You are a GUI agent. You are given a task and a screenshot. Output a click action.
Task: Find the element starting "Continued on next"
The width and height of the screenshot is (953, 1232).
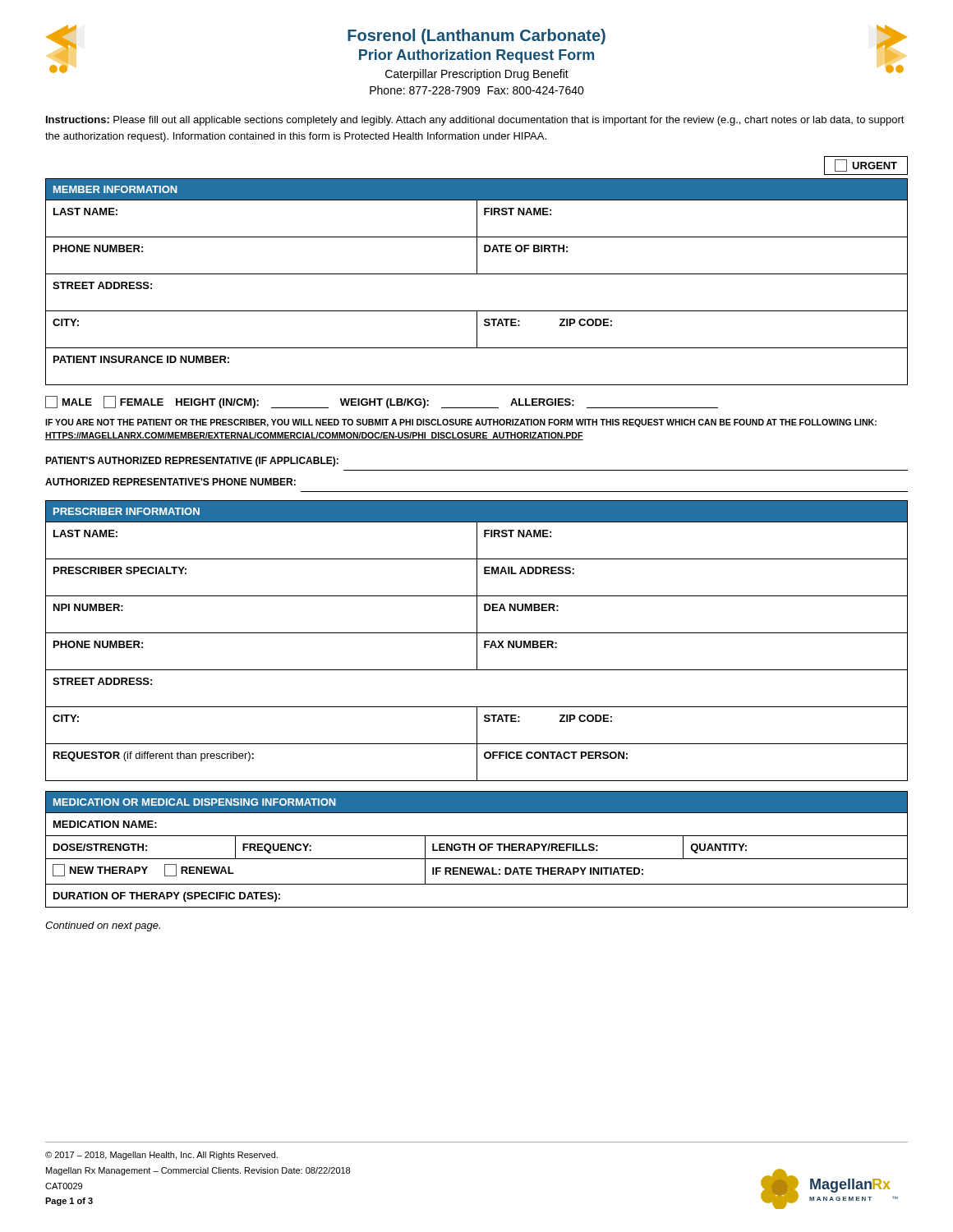[x=103, y=925]
